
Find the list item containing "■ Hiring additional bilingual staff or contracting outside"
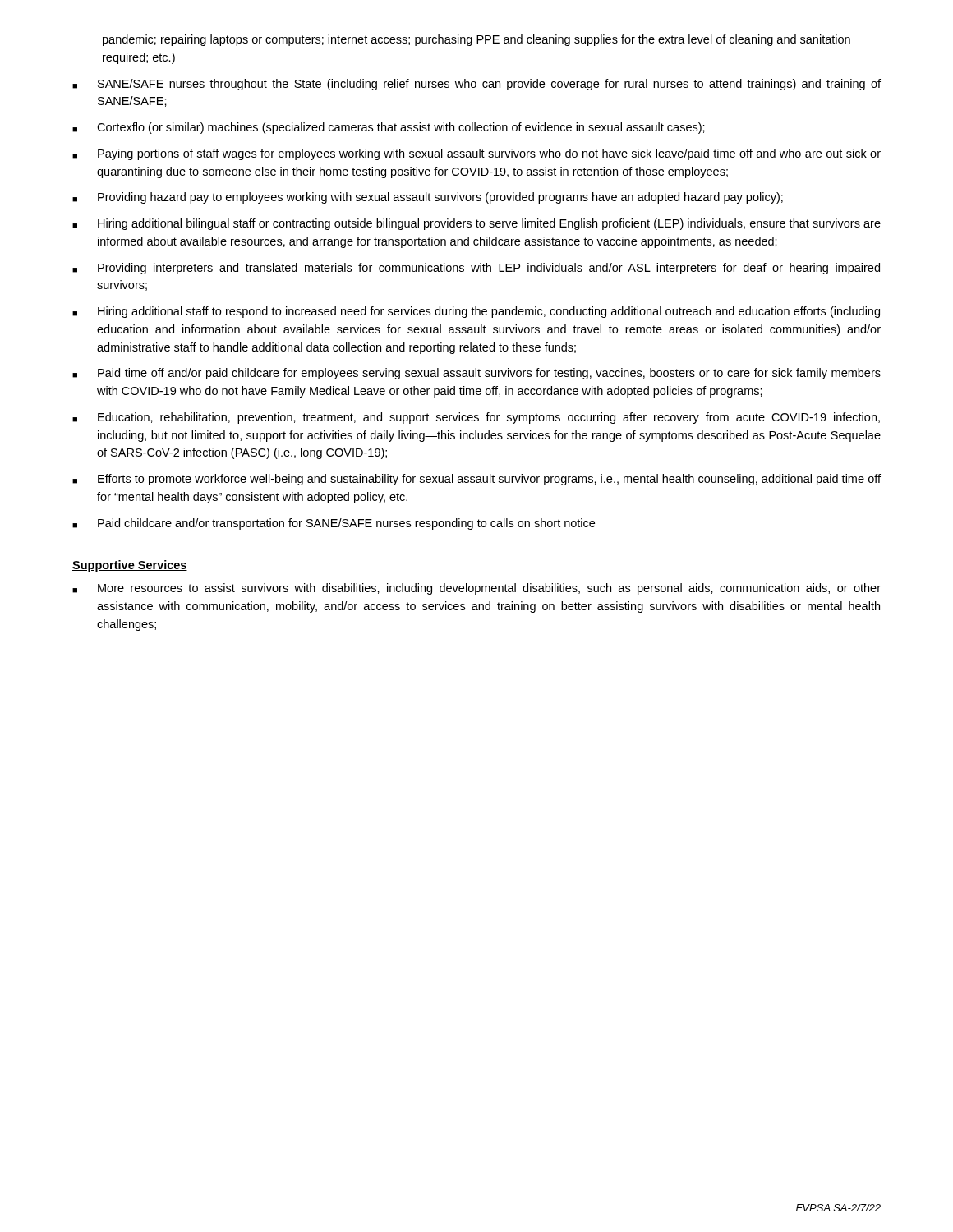476,233
